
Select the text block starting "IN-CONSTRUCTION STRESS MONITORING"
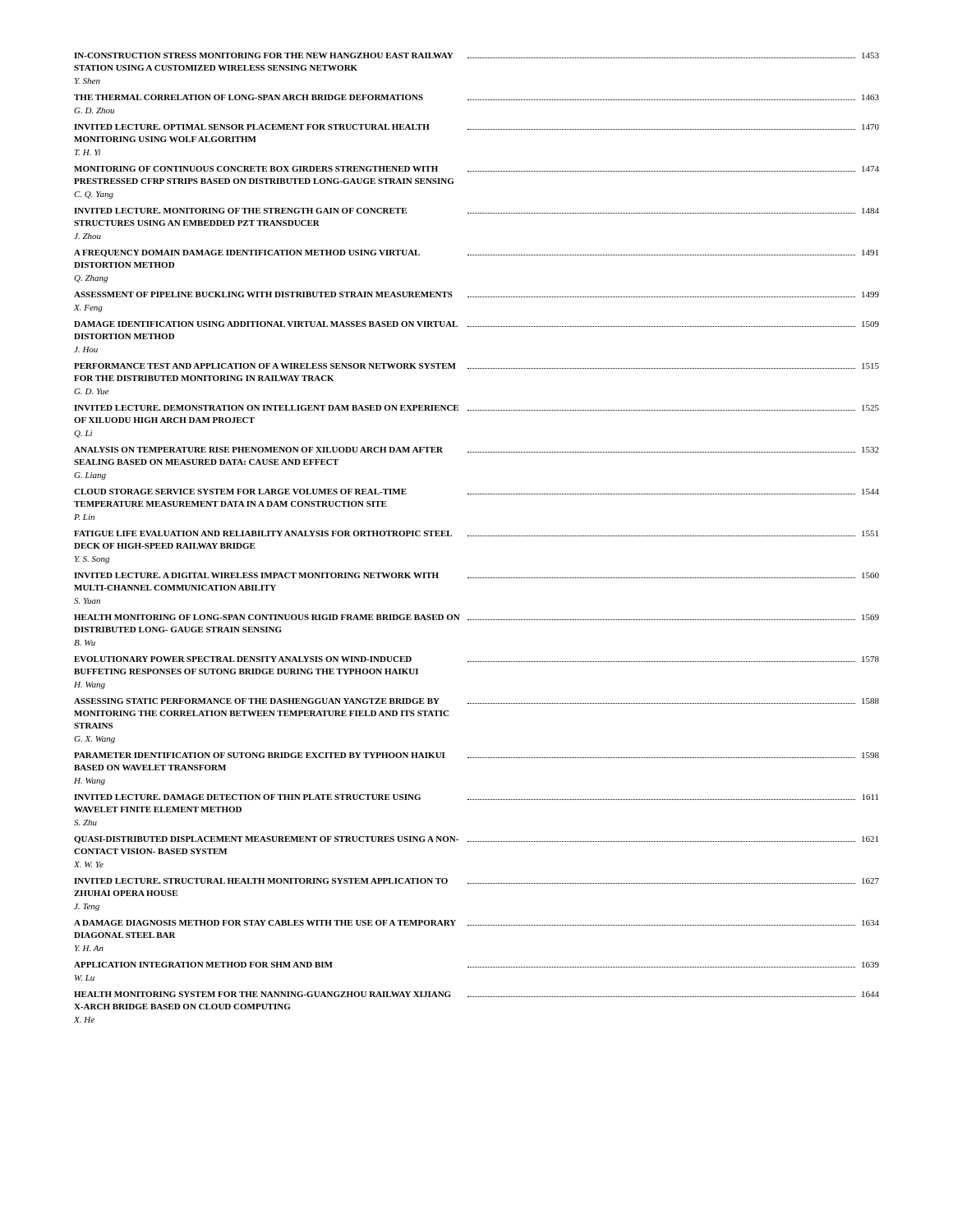tap(476, 68)
